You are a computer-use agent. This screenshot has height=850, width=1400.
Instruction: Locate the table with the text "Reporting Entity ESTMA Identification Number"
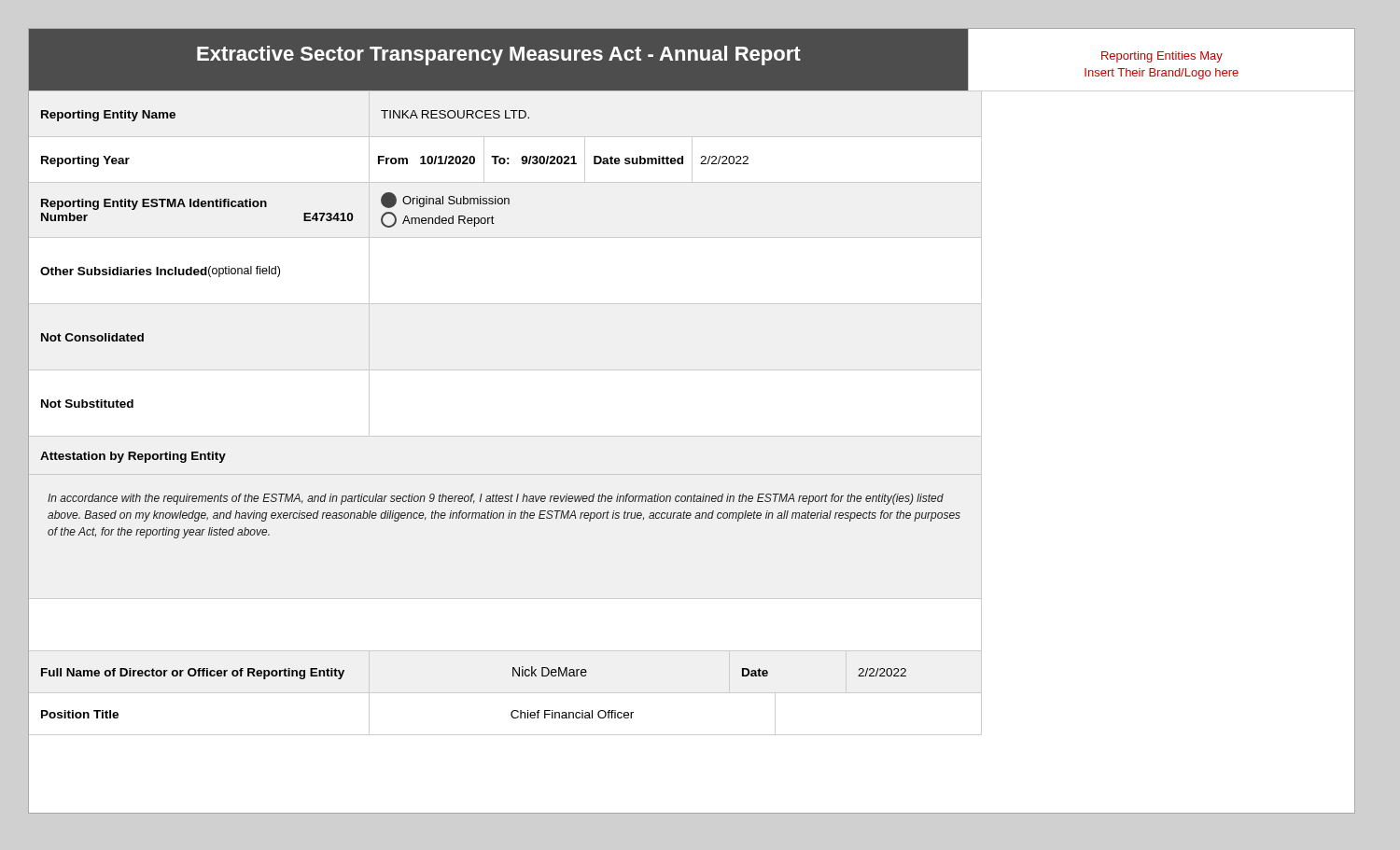(505, 211)
